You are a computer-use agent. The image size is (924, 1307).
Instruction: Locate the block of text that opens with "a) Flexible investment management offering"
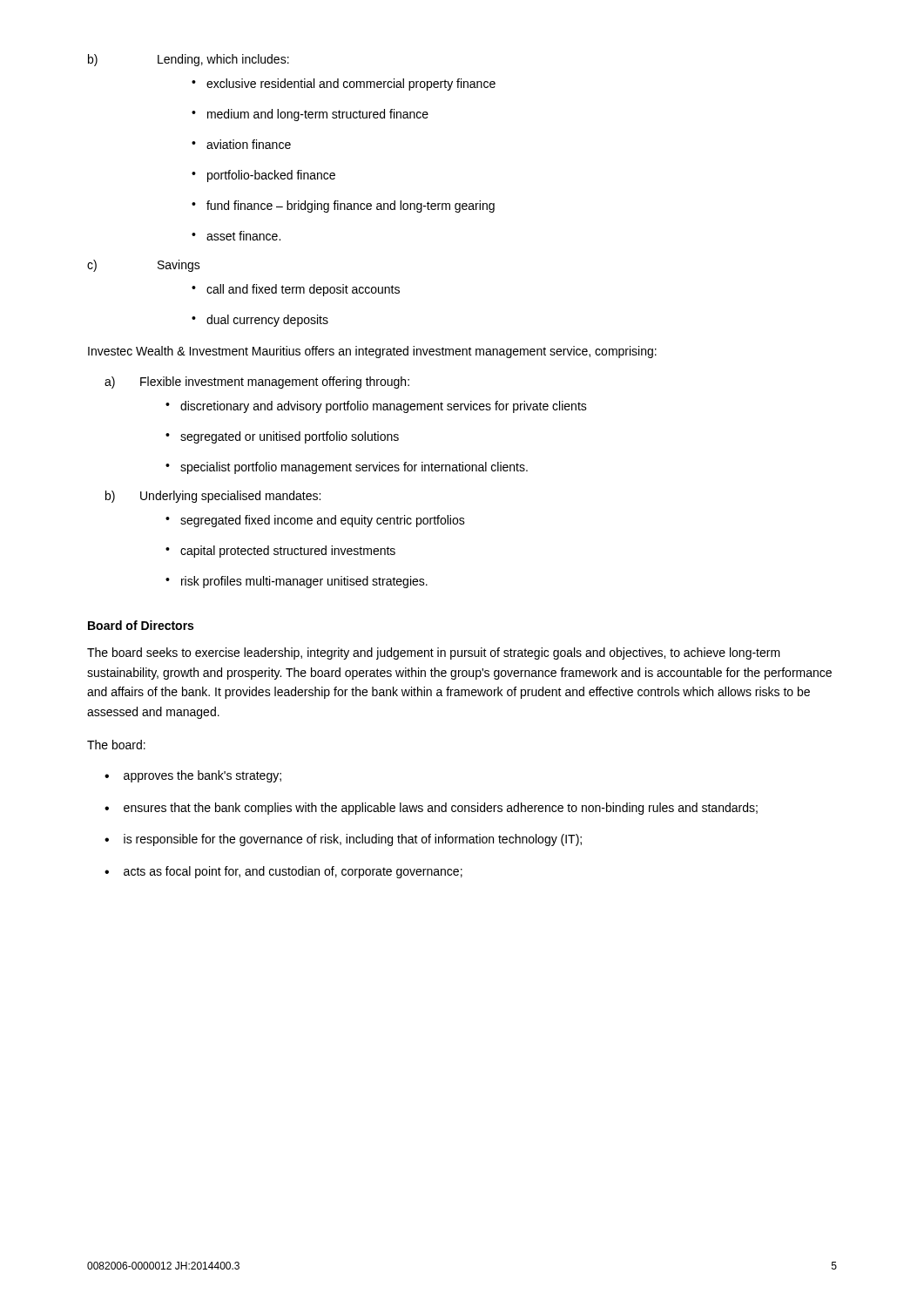[x=257, y=383]
